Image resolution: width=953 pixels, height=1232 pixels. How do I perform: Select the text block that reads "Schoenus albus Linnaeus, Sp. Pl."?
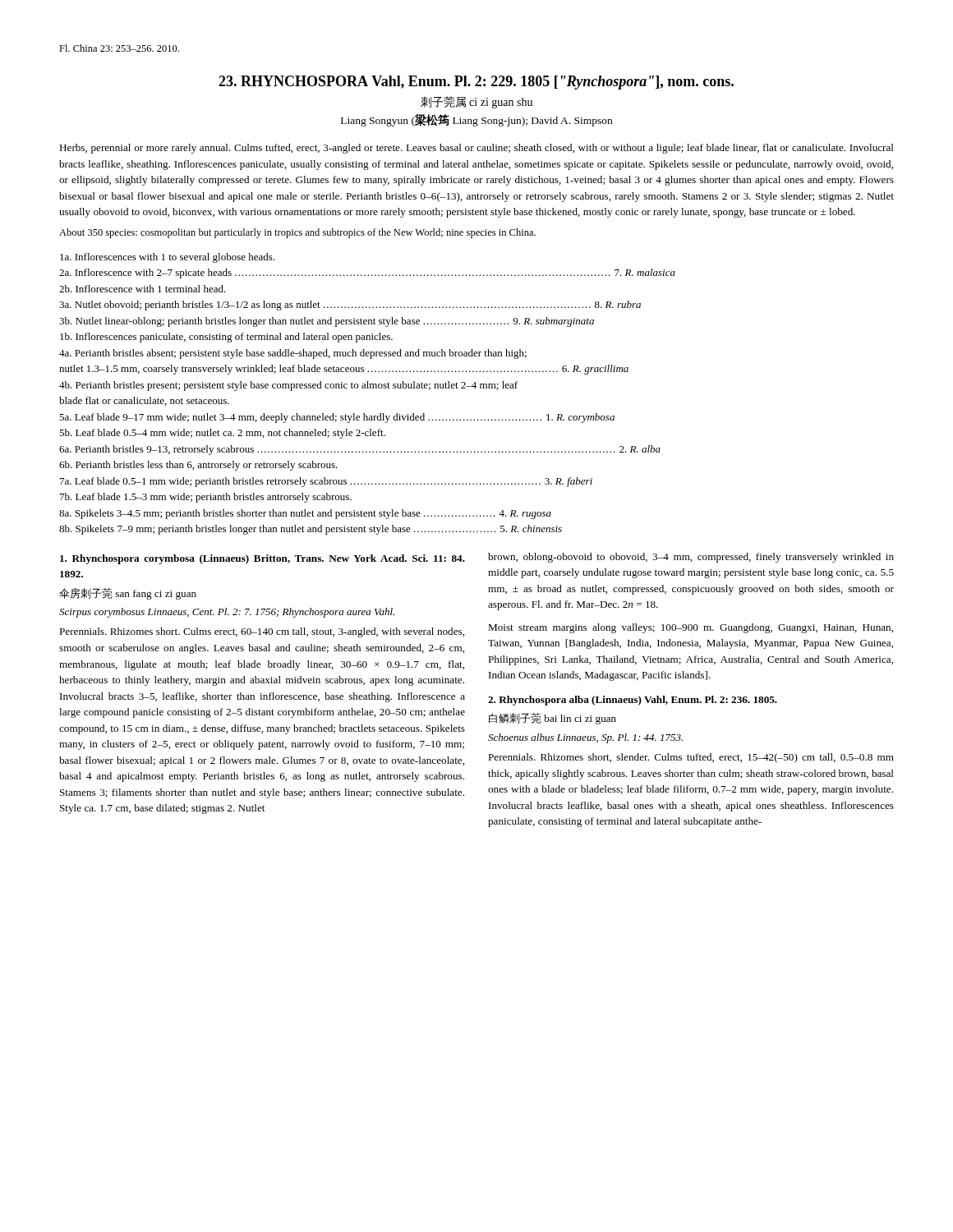pos(586,737)
